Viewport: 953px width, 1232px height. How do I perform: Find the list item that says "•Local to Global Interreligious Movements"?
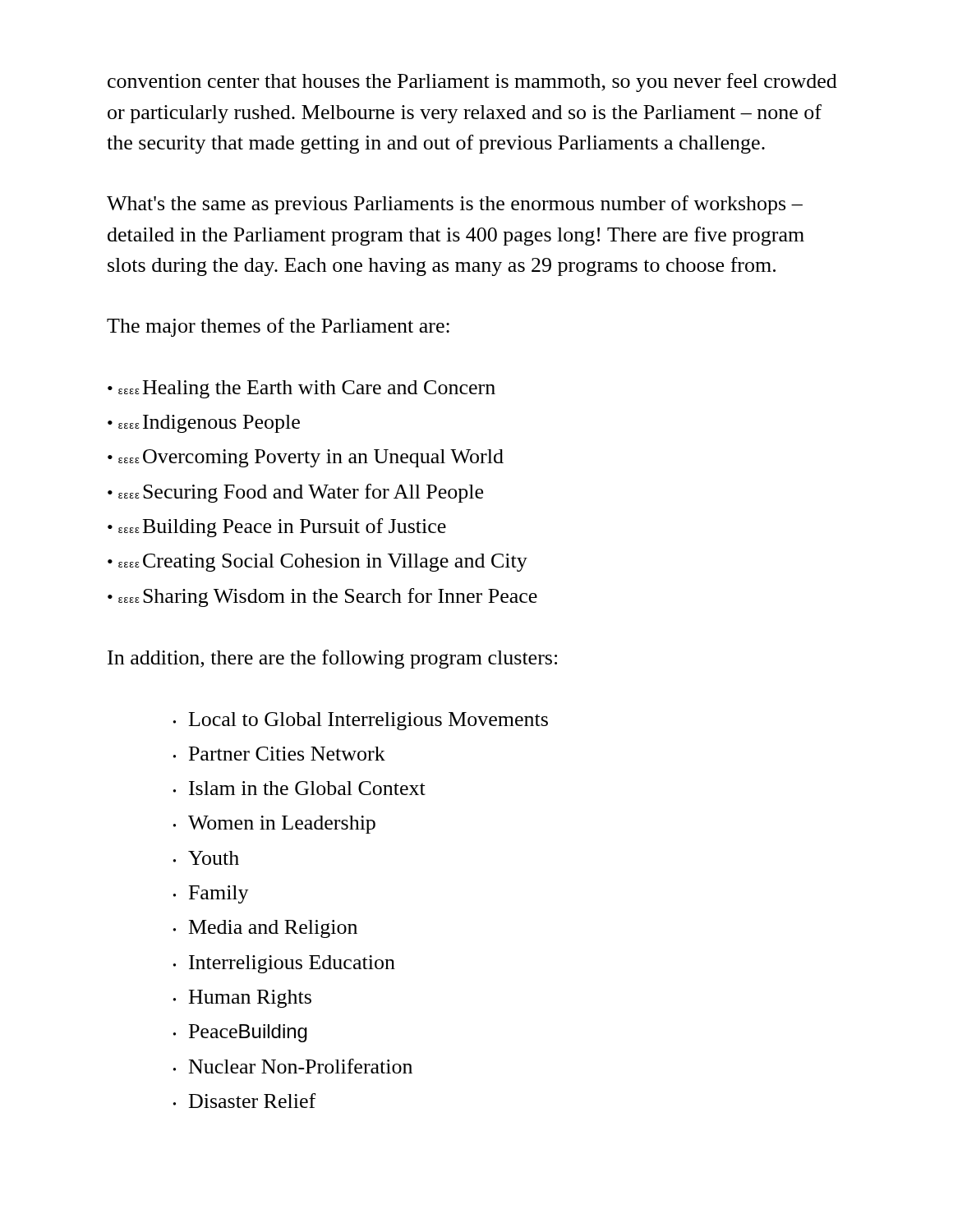(361, 719)
